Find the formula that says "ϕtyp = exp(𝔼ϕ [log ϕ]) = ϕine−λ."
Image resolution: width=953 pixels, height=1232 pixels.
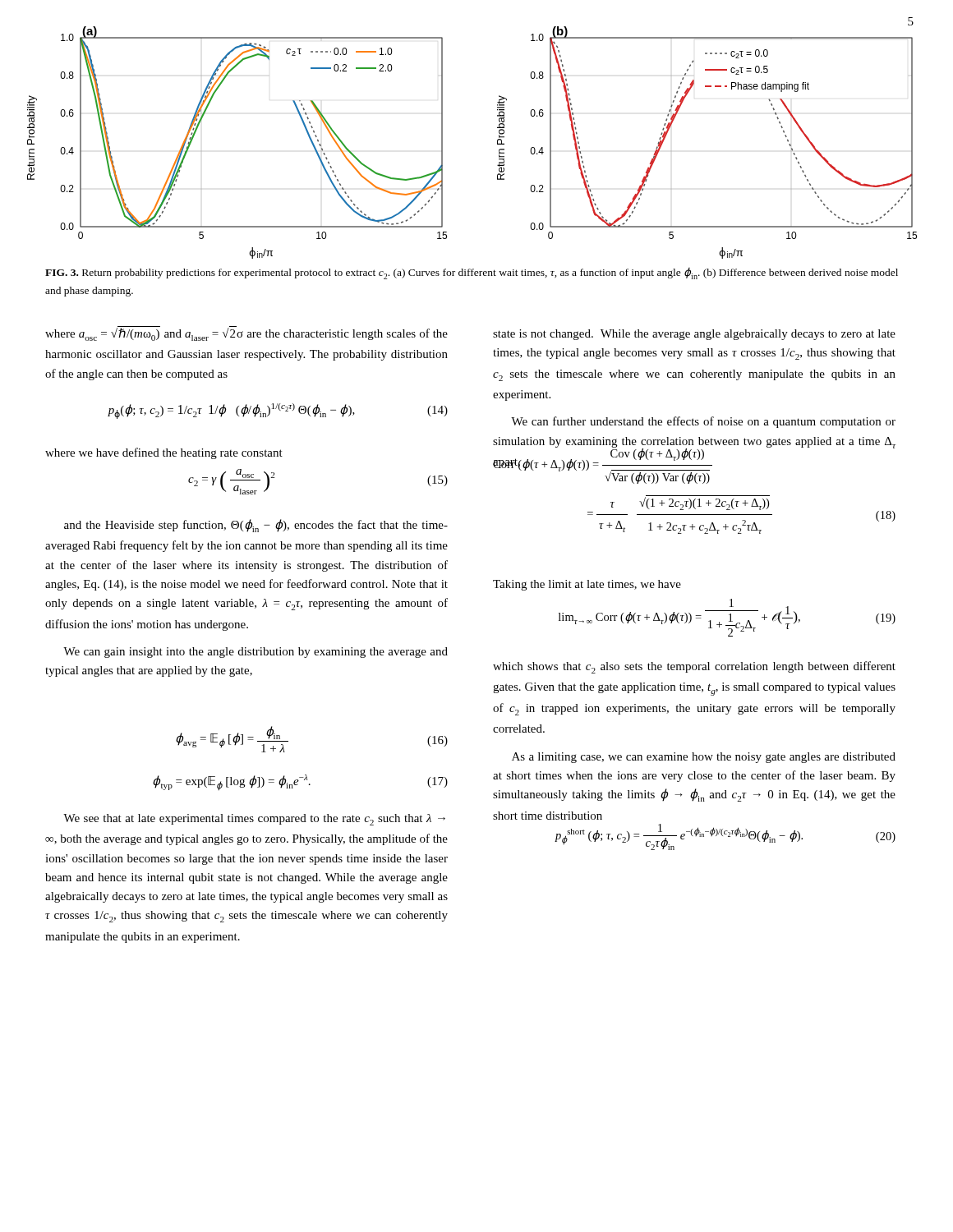tap(246, 782)
